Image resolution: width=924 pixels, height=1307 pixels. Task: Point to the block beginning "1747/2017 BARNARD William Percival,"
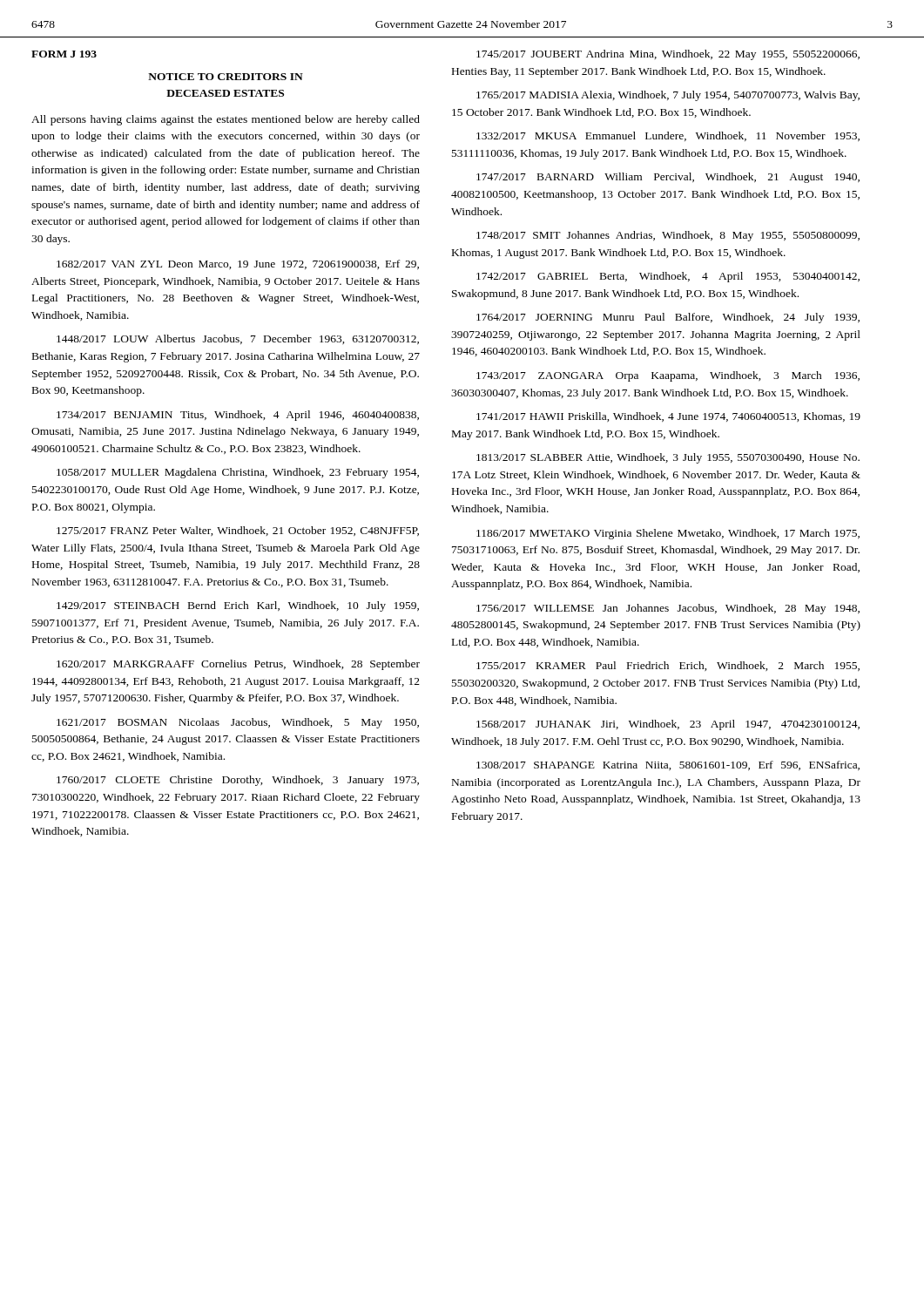pos(656,194)
